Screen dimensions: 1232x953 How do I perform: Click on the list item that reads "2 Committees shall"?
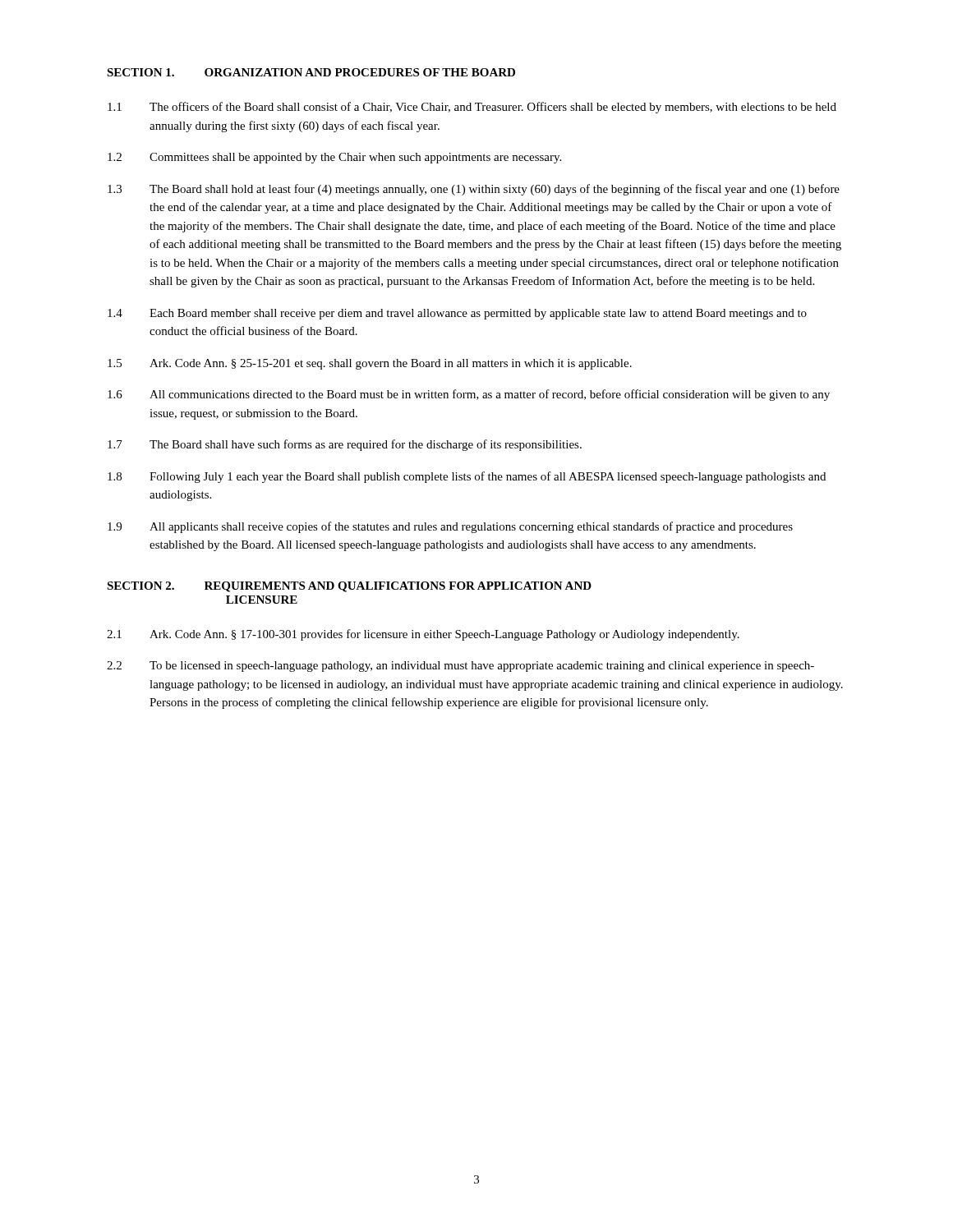[476, 157]
